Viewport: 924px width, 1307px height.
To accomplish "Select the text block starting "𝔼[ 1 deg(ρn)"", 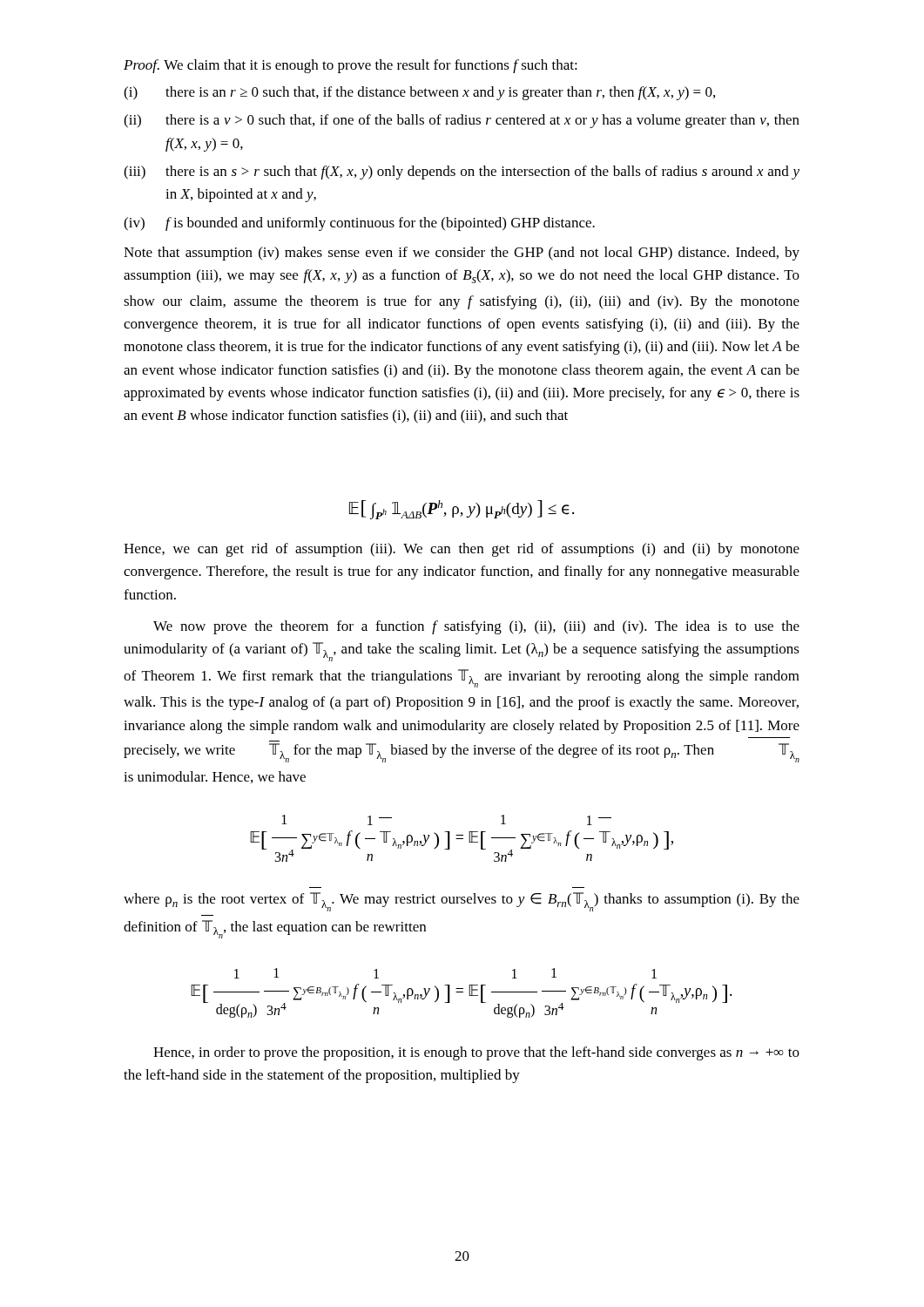I will coord(462,992).
